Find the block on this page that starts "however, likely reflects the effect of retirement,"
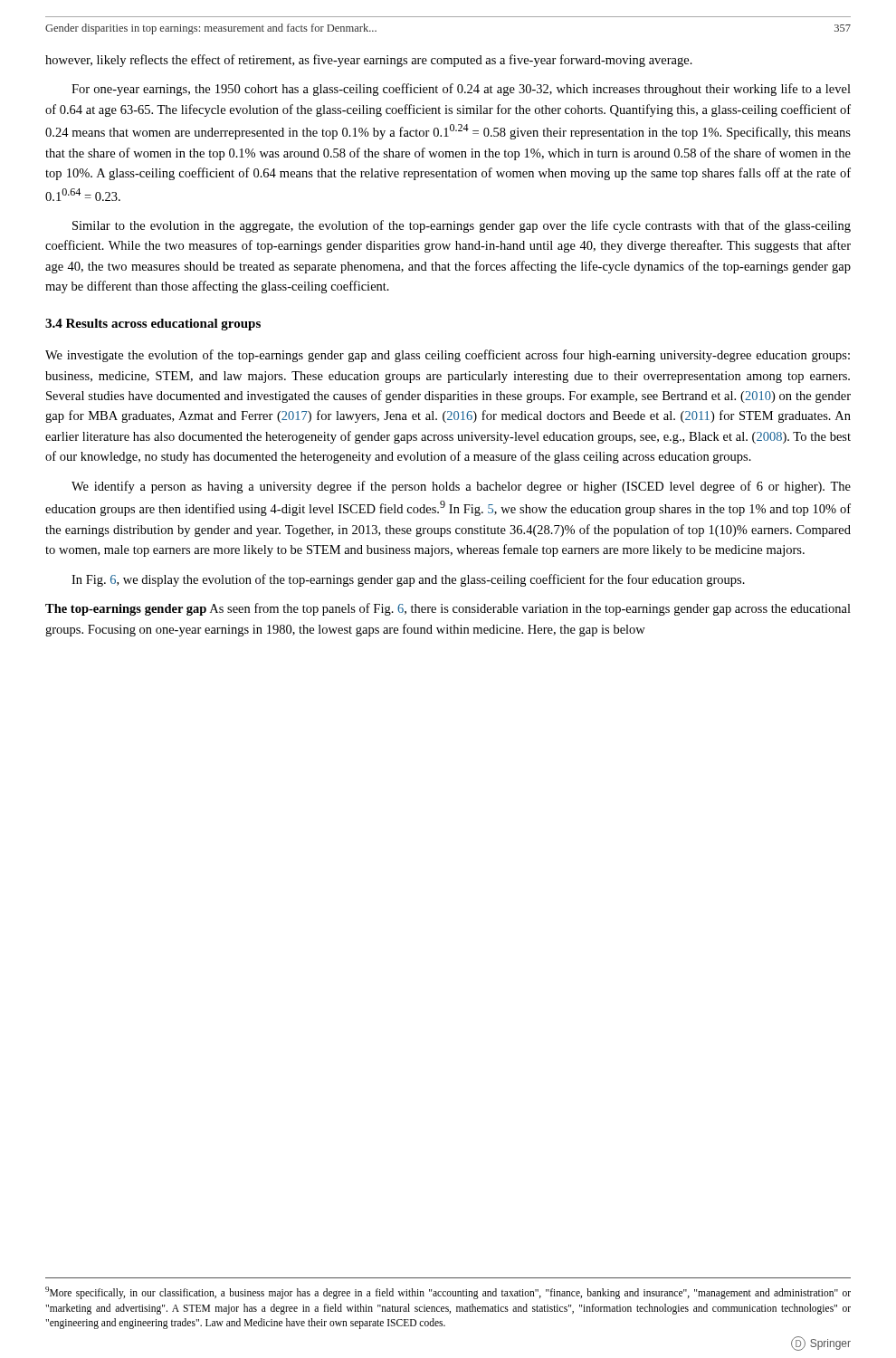The image size is (896, 1358). tap(448, 60)
